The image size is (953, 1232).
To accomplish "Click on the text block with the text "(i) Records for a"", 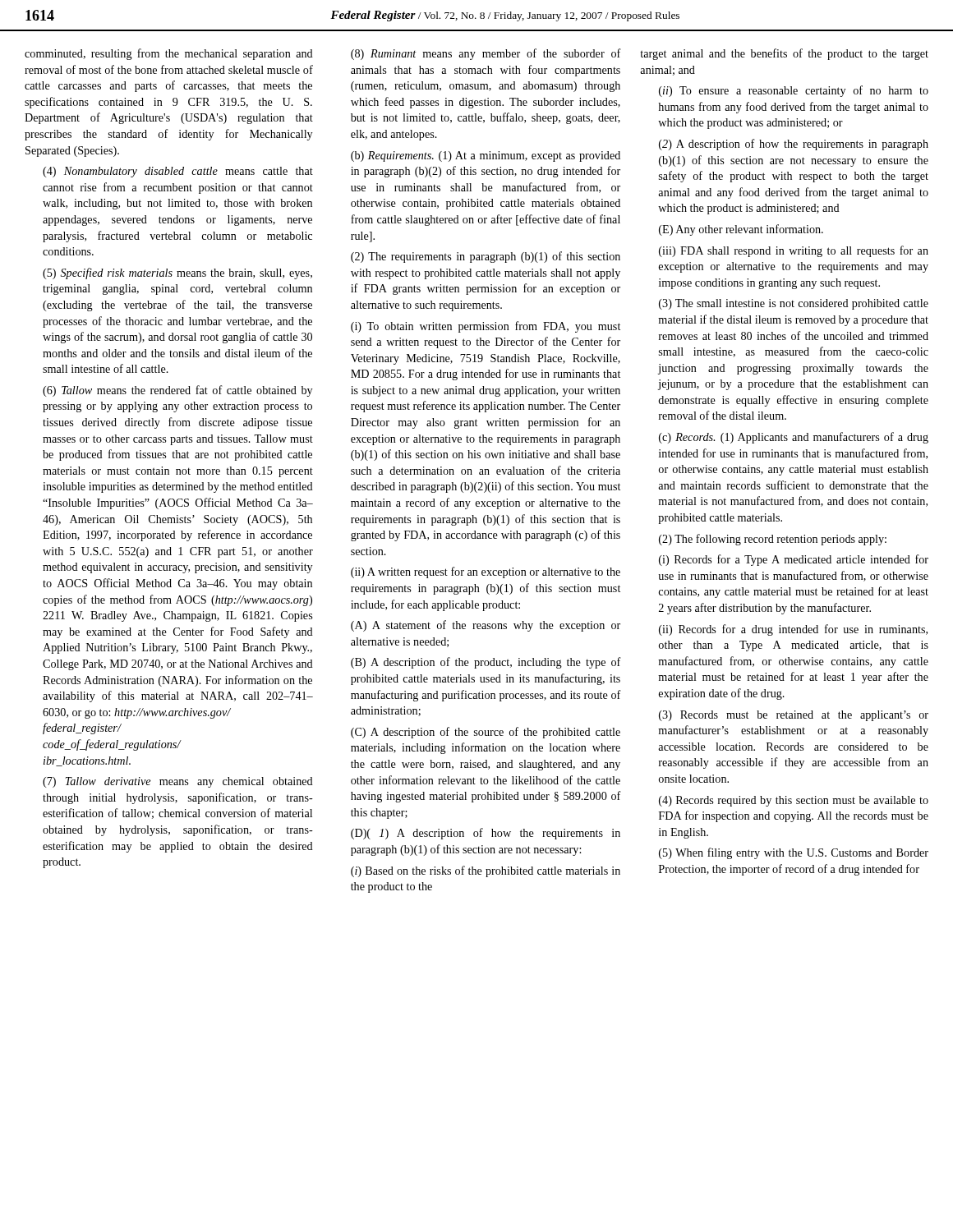I will pos(793,584).
